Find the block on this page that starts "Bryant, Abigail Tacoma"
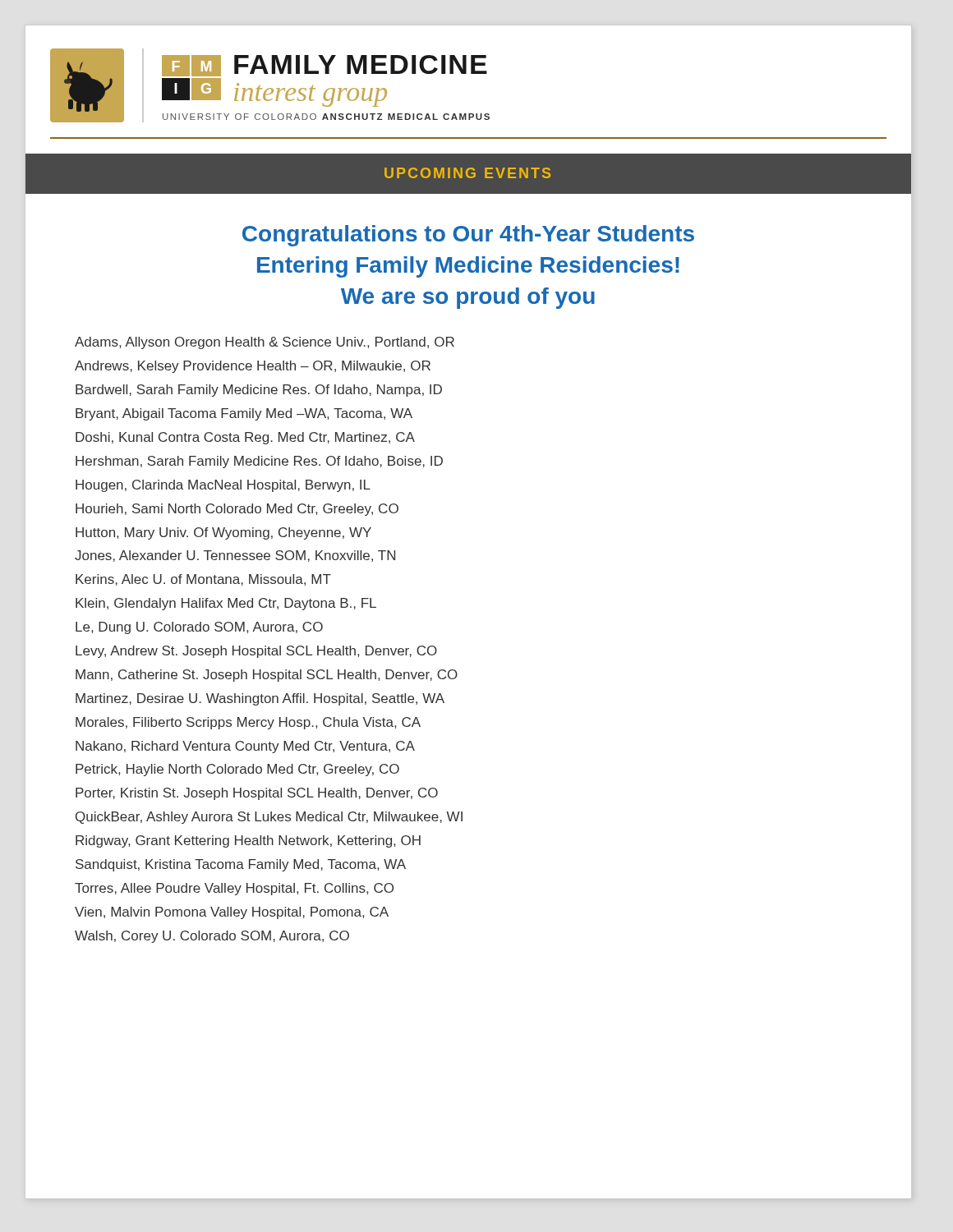The height and width of the screenshot is (1232, 953). [244, 414]
